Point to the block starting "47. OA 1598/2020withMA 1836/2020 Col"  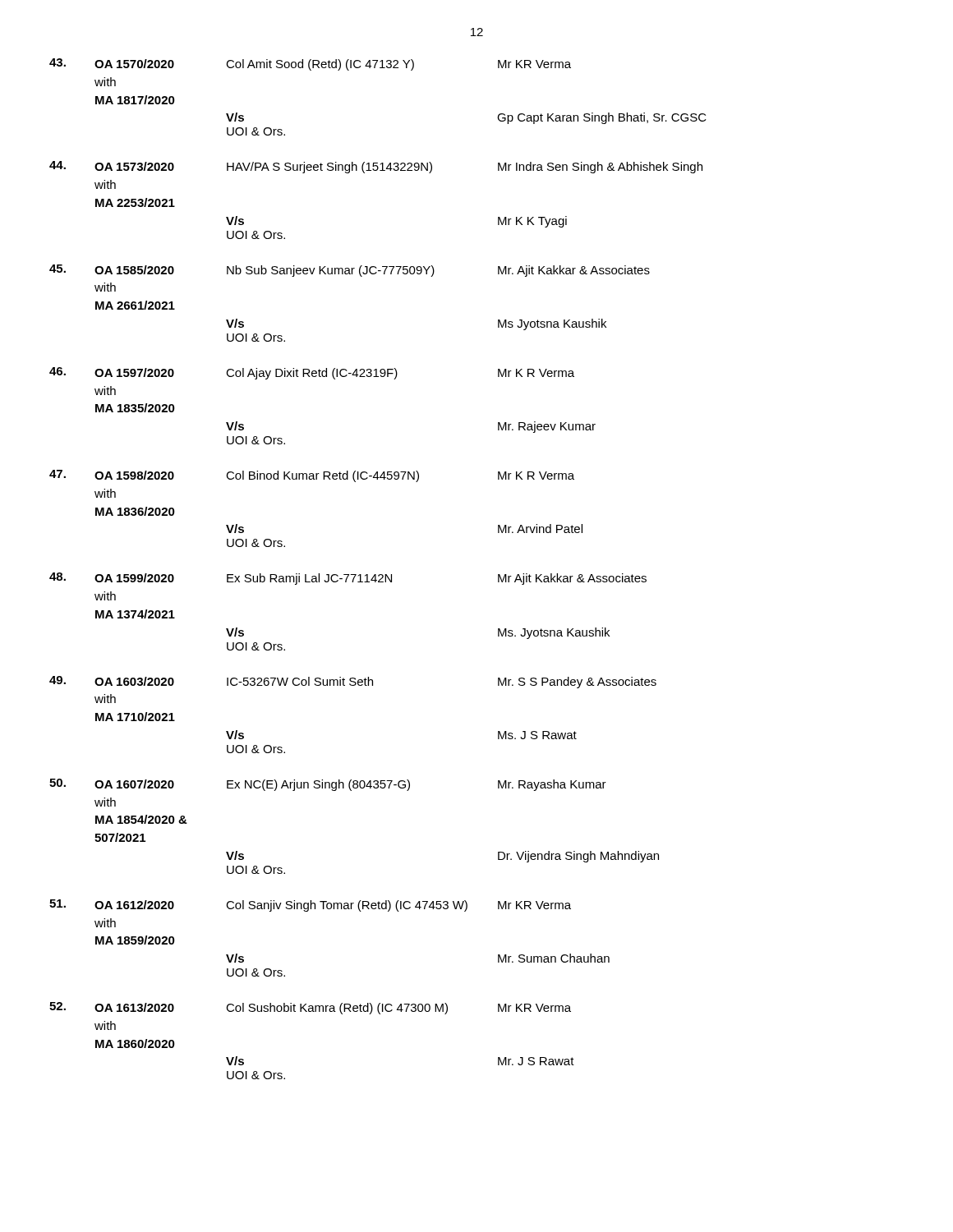pos(312,476)
